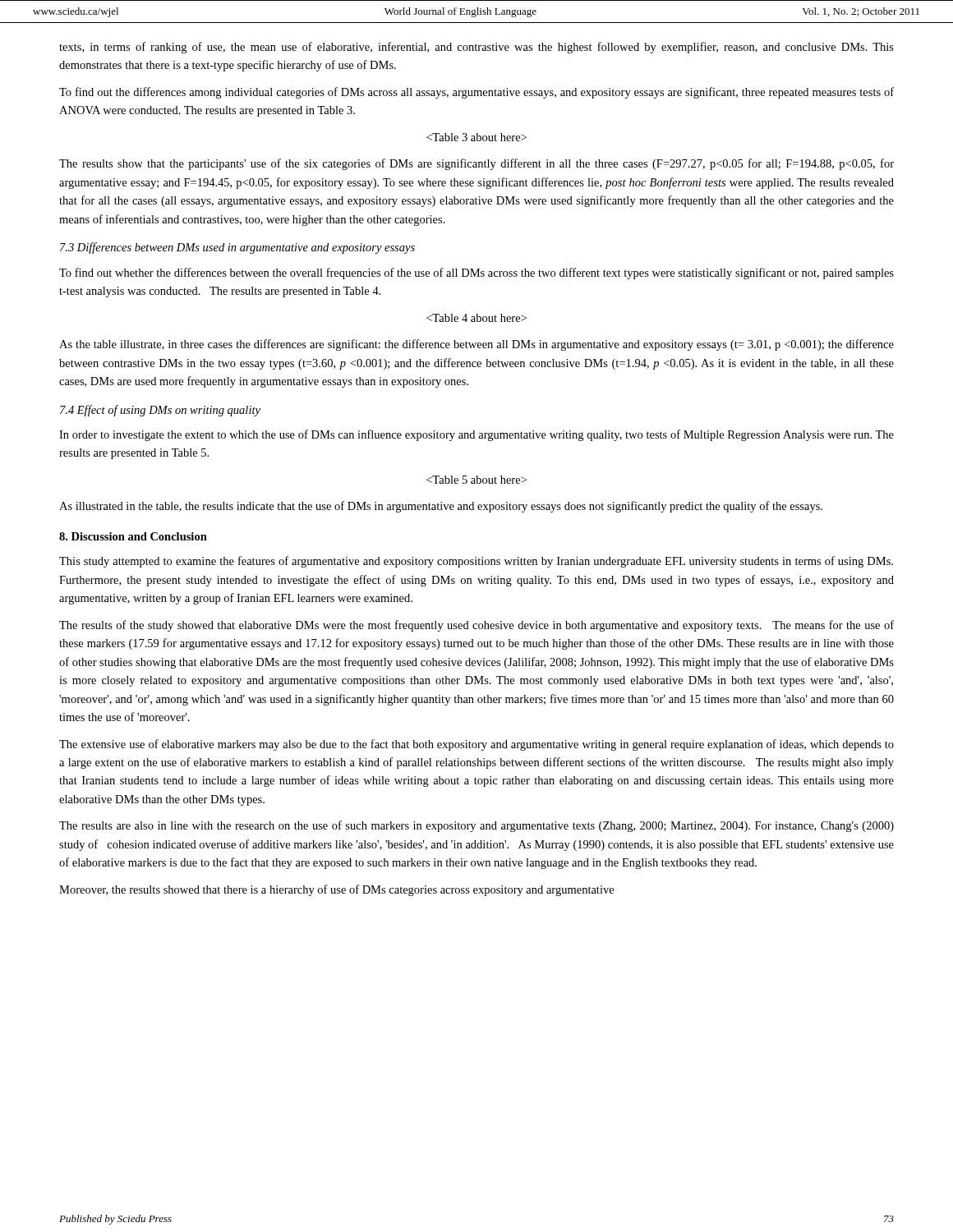Point to the block beginning "The results show that the"
The image size is (953, 1232).
click(476, 192)
